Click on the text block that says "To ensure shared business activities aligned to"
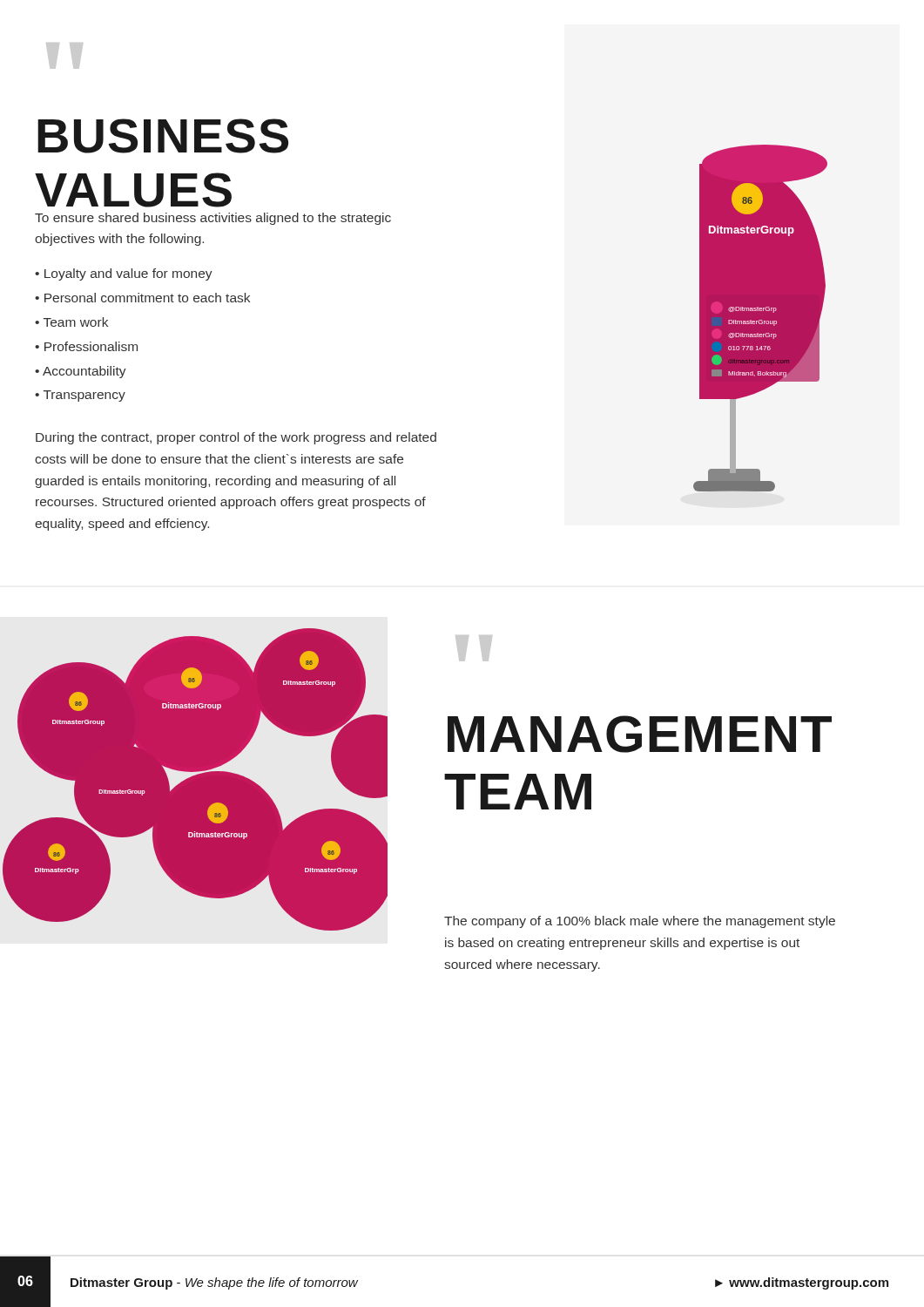 pyautogui.click(x=213, y=228)
